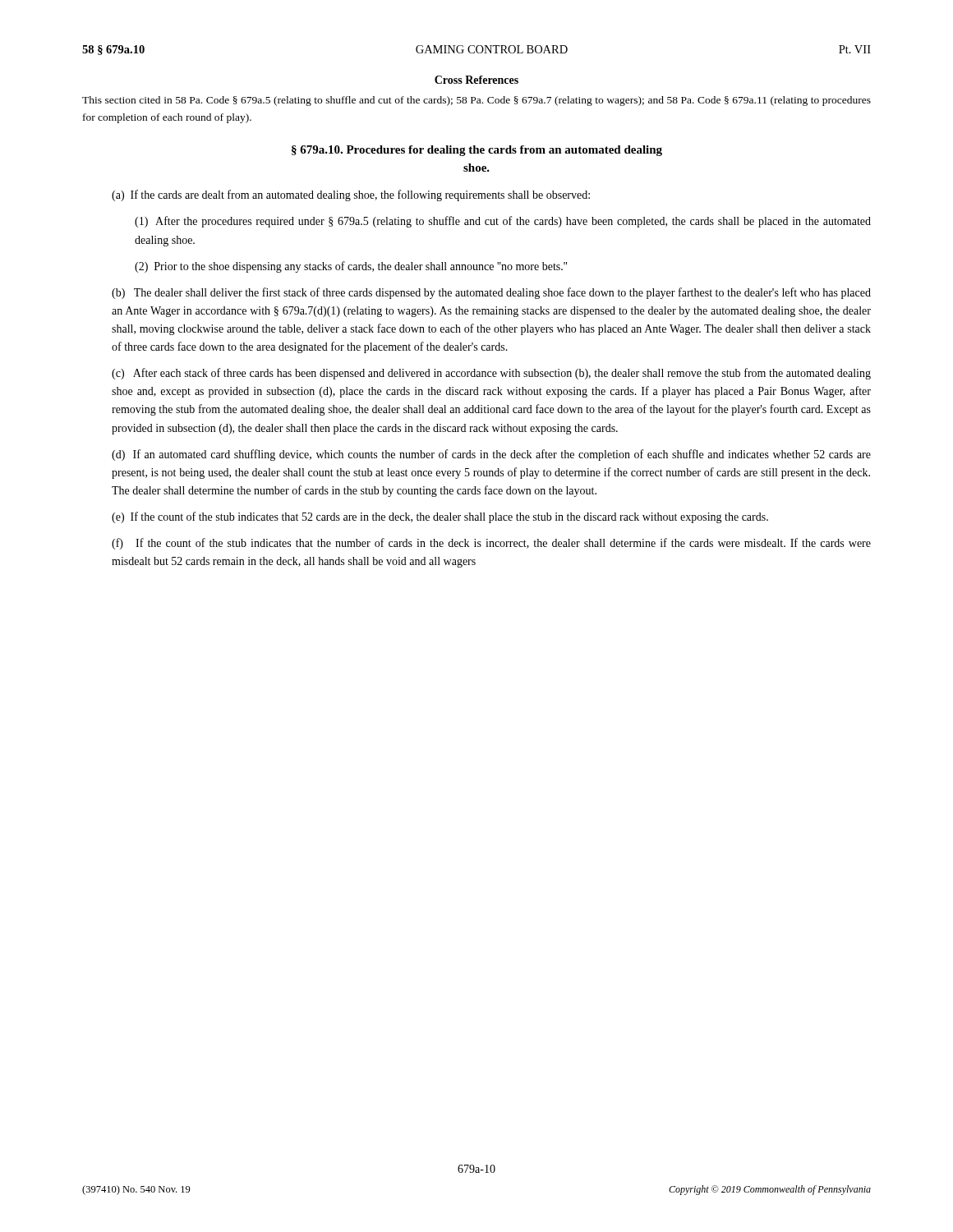Viewport: 953px width, 1232px height.
Task: Locate the text starting "(e) If the count of the"
Action: click(x=440, y=517)
